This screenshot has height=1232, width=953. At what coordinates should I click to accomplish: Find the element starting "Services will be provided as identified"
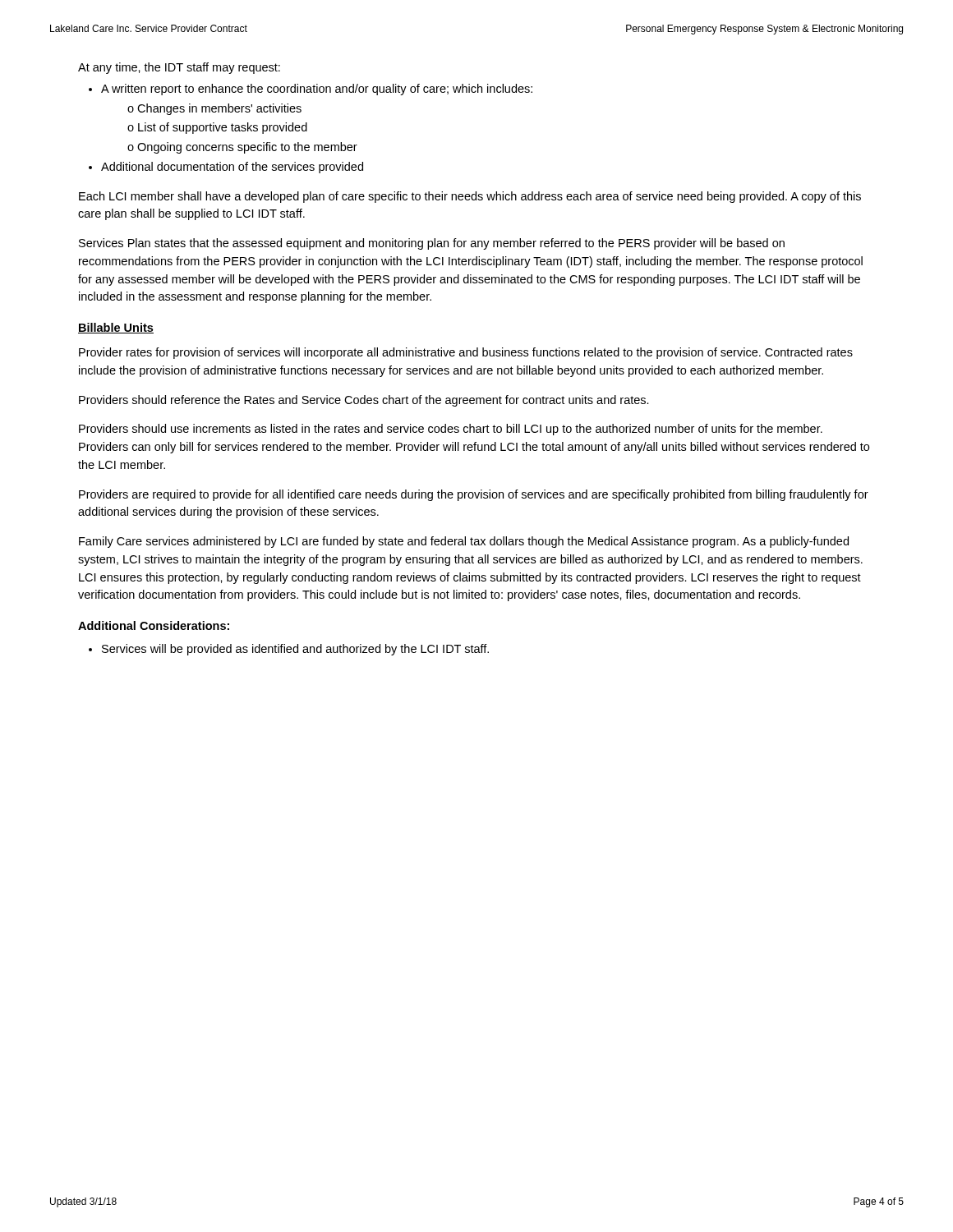coord(476,650)
